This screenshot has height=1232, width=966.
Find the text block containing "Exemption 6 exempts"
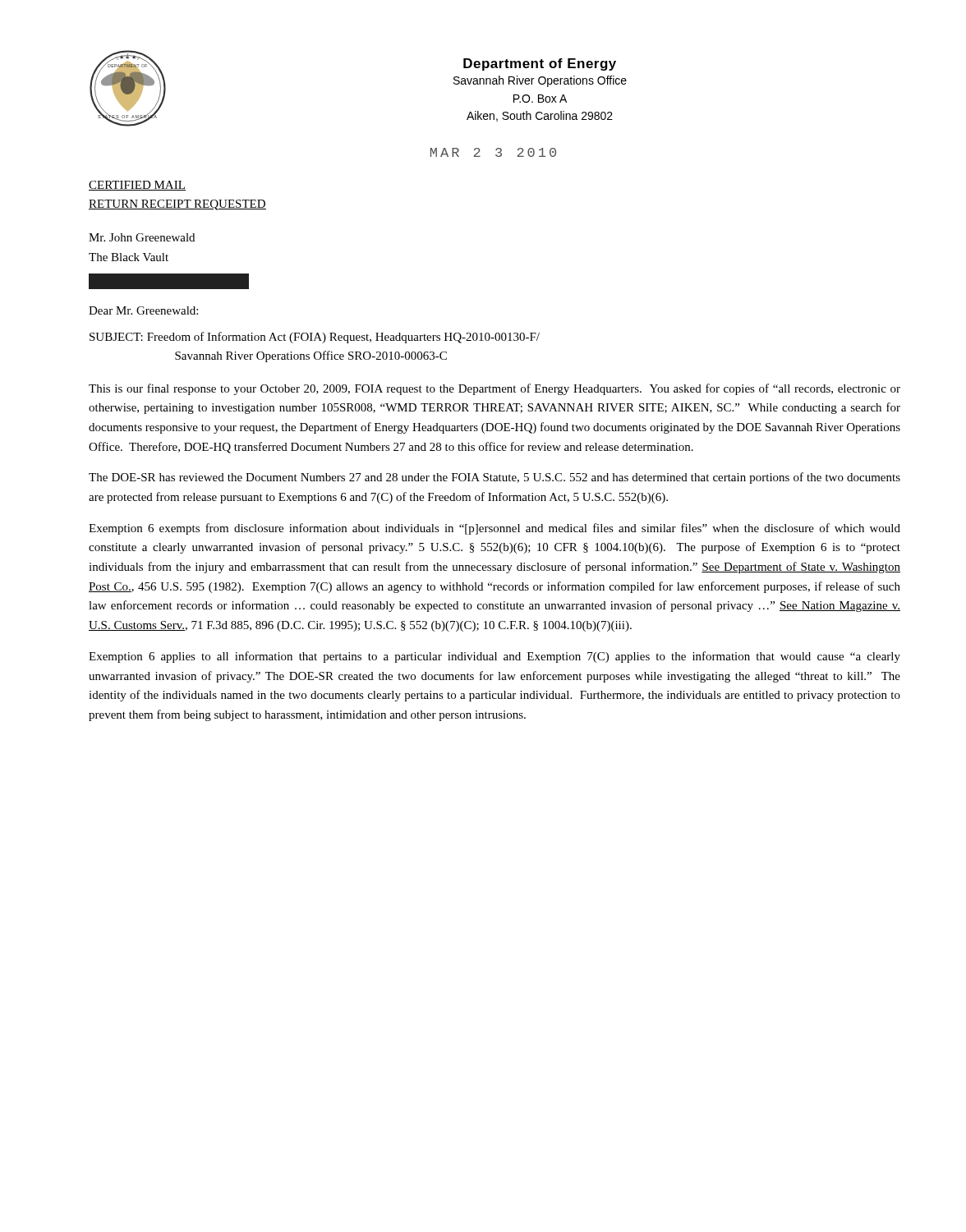[x=494, y=577]
